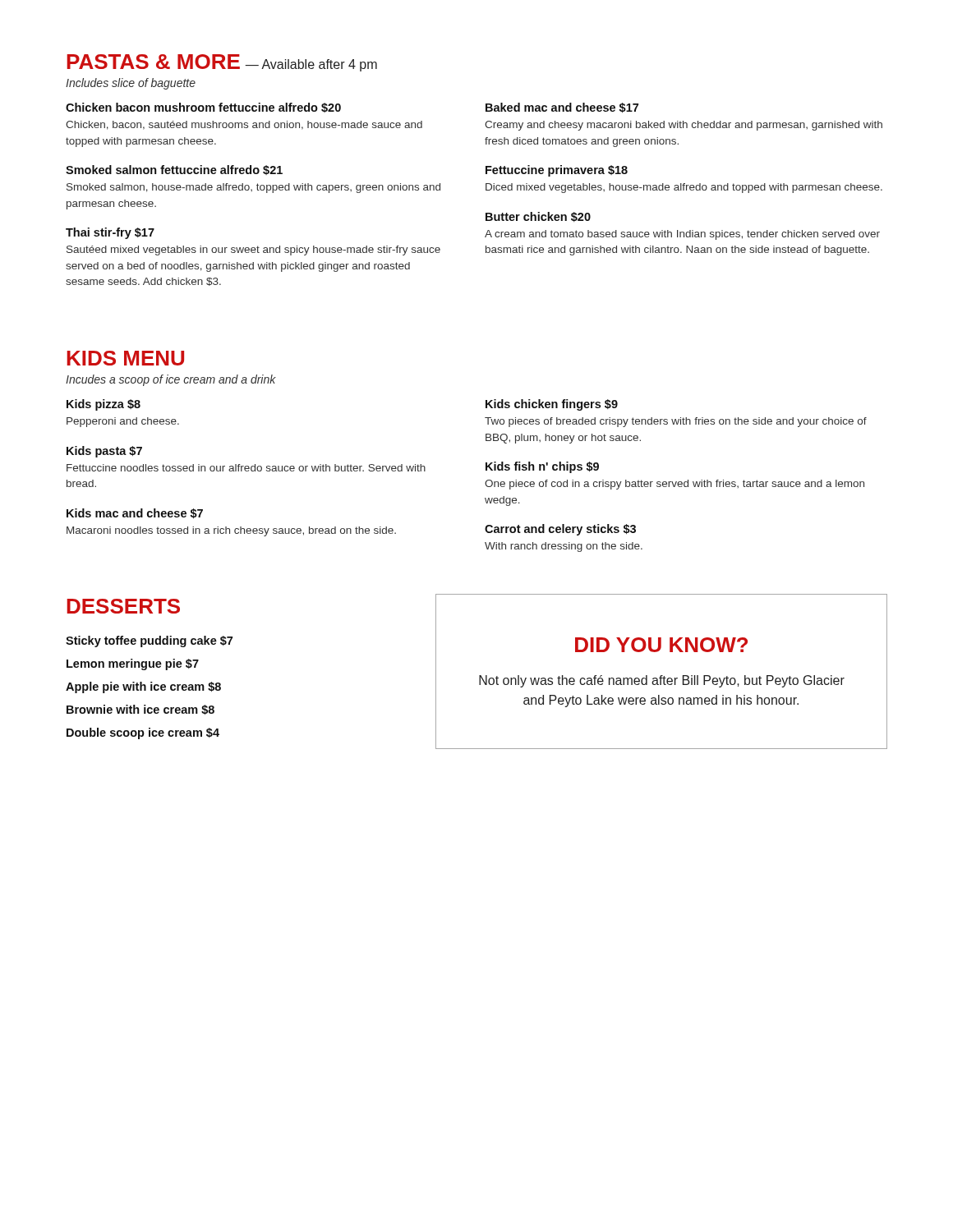This screenshot has height=1232, width=953.
Task: Select the list item that says "Butter chicken $20 A cream and tomato based"
Action: pyautogui.click(x=686, y=234)
